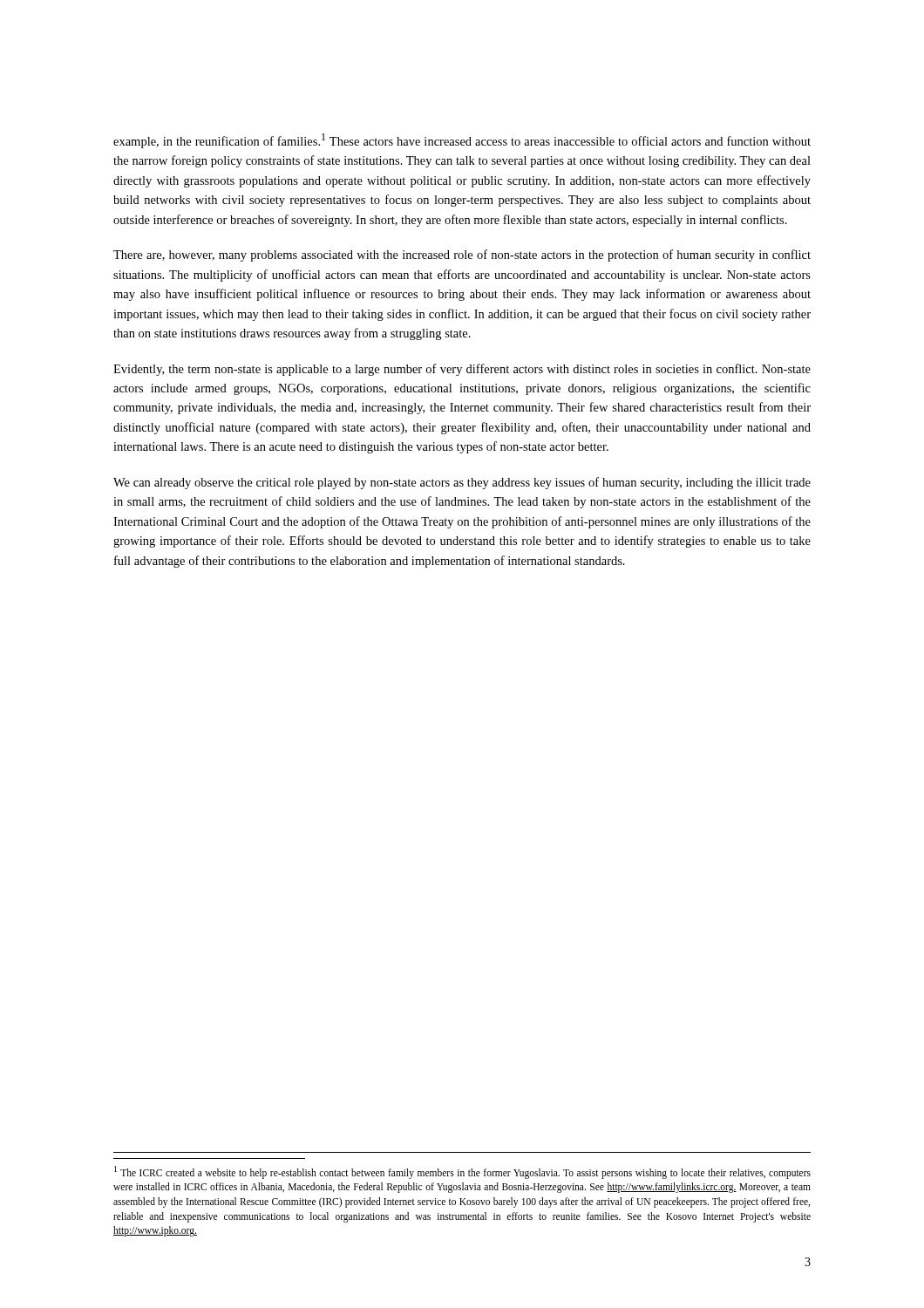924x1308 pixels.
Task: Select the element starting "There are, however, many problems associated with the"
Action: point(462,294)
